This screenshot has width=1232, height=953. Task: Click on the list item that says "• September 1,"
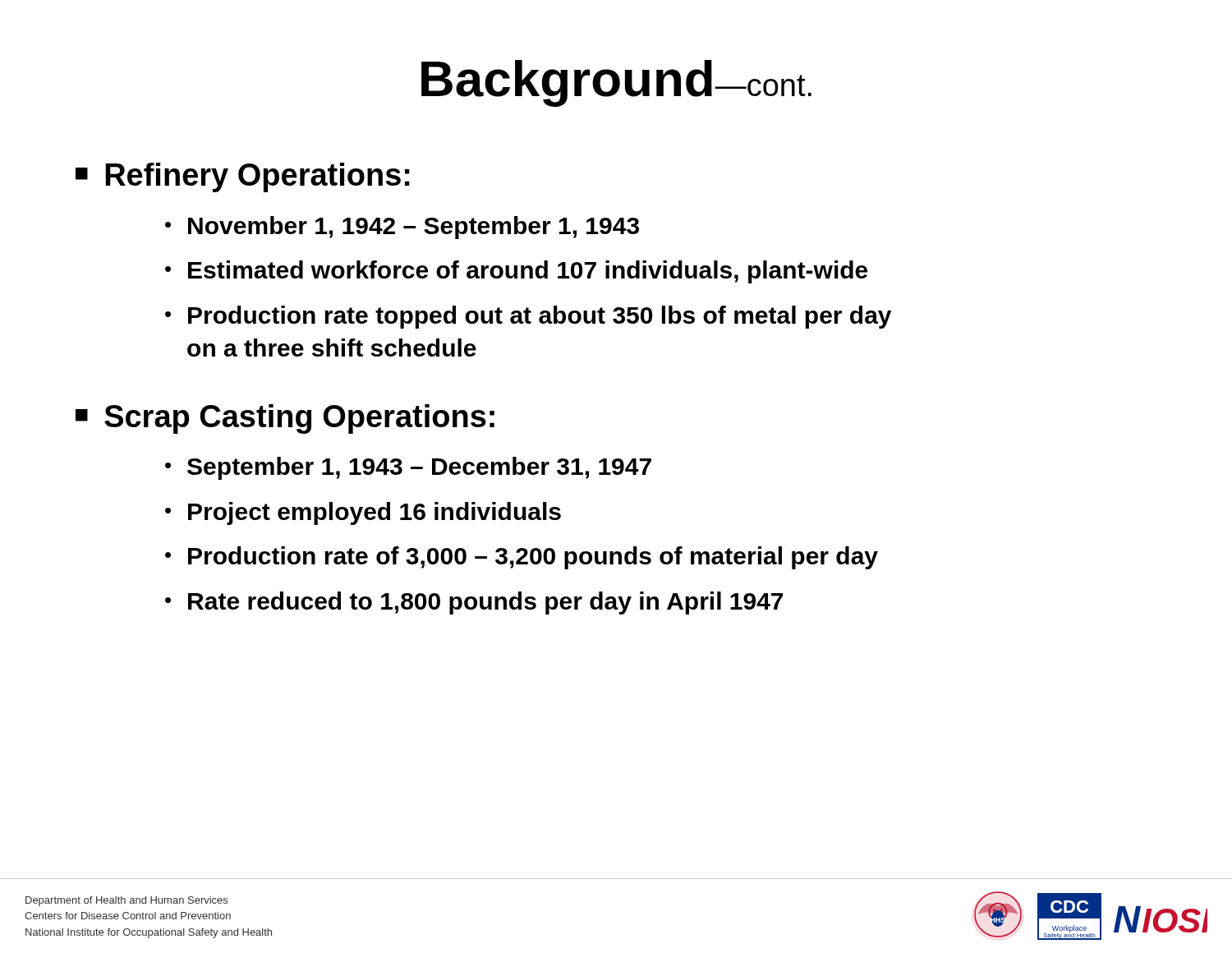click(x=408, y=467)
